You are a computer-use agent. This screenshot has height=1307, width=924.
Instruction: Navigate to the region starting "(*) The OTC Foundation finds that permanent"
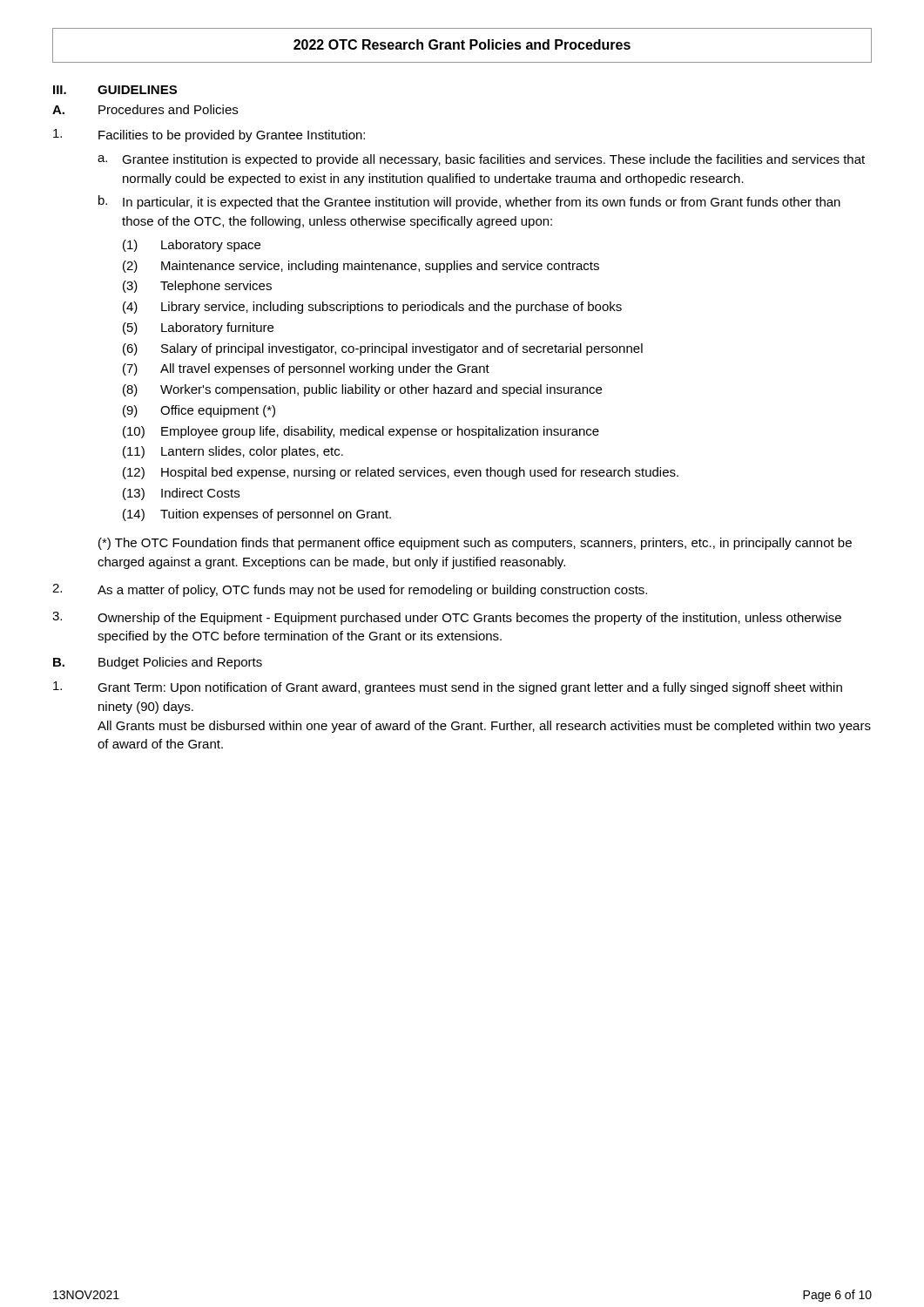tap(475, 552)
